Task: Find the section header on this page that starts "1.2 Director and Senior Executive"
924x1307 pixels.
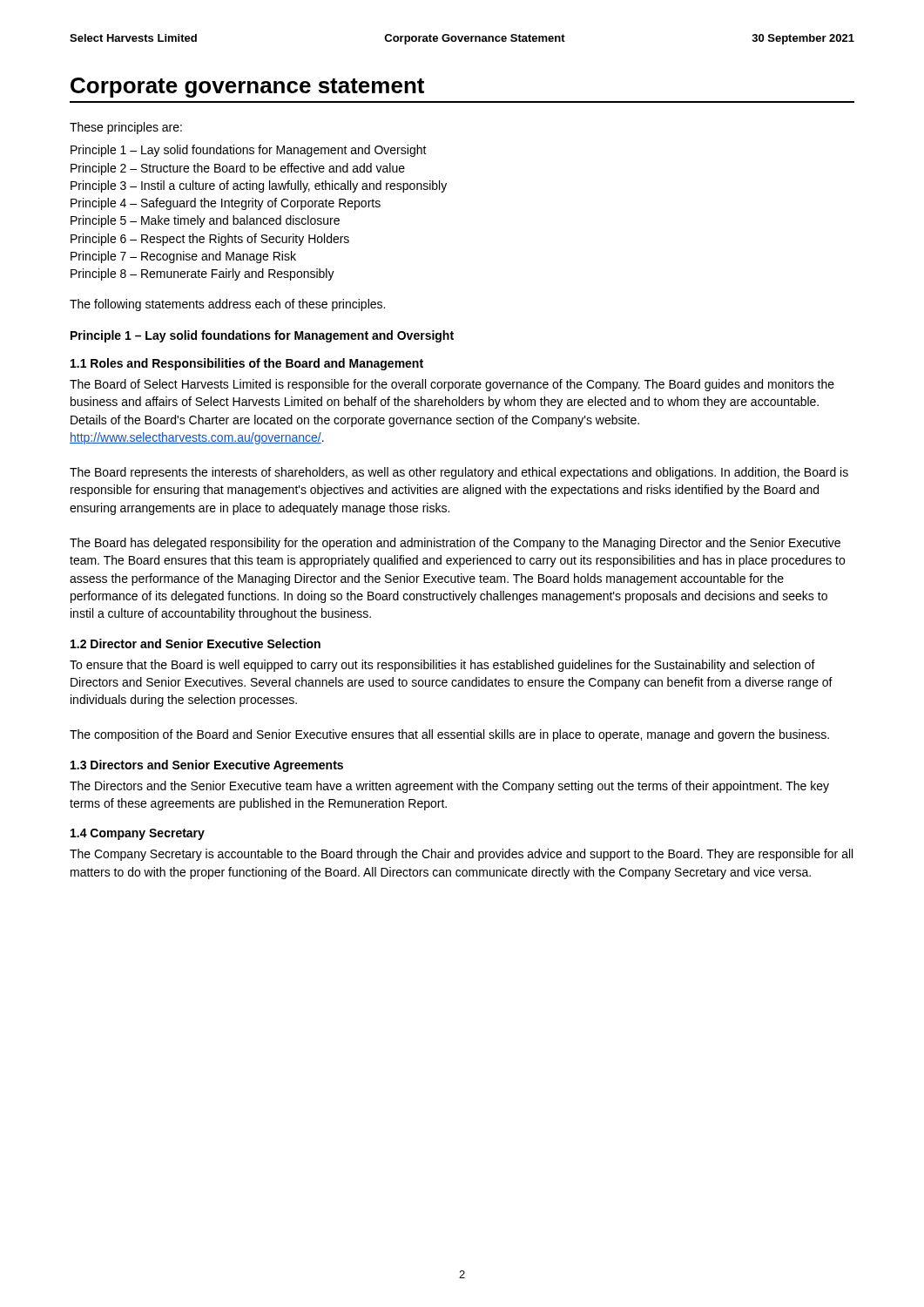Action: click(x=195, y=644)
